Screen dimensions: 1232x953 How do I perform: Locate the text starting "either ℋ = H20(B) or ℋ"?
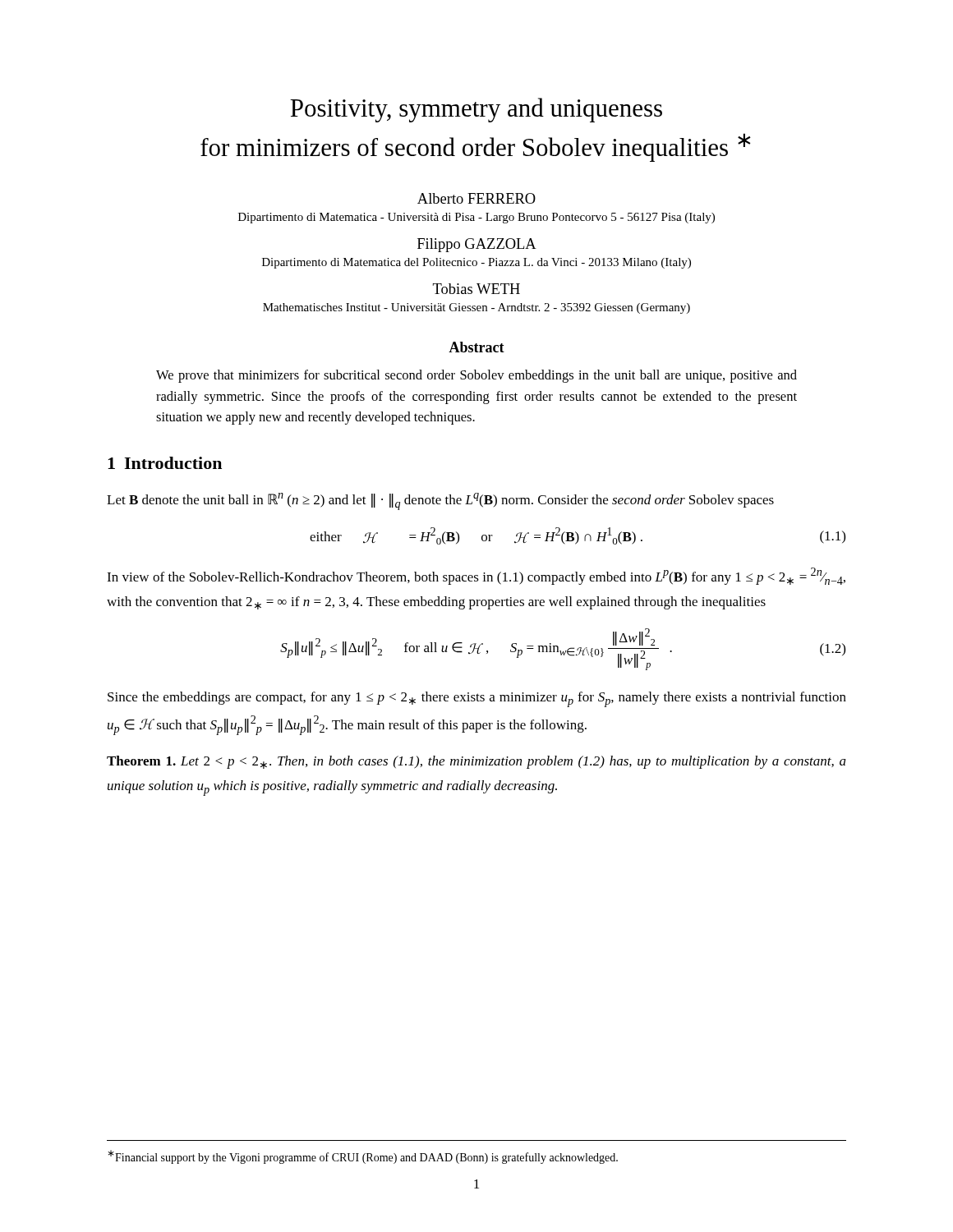coord(578,536)
